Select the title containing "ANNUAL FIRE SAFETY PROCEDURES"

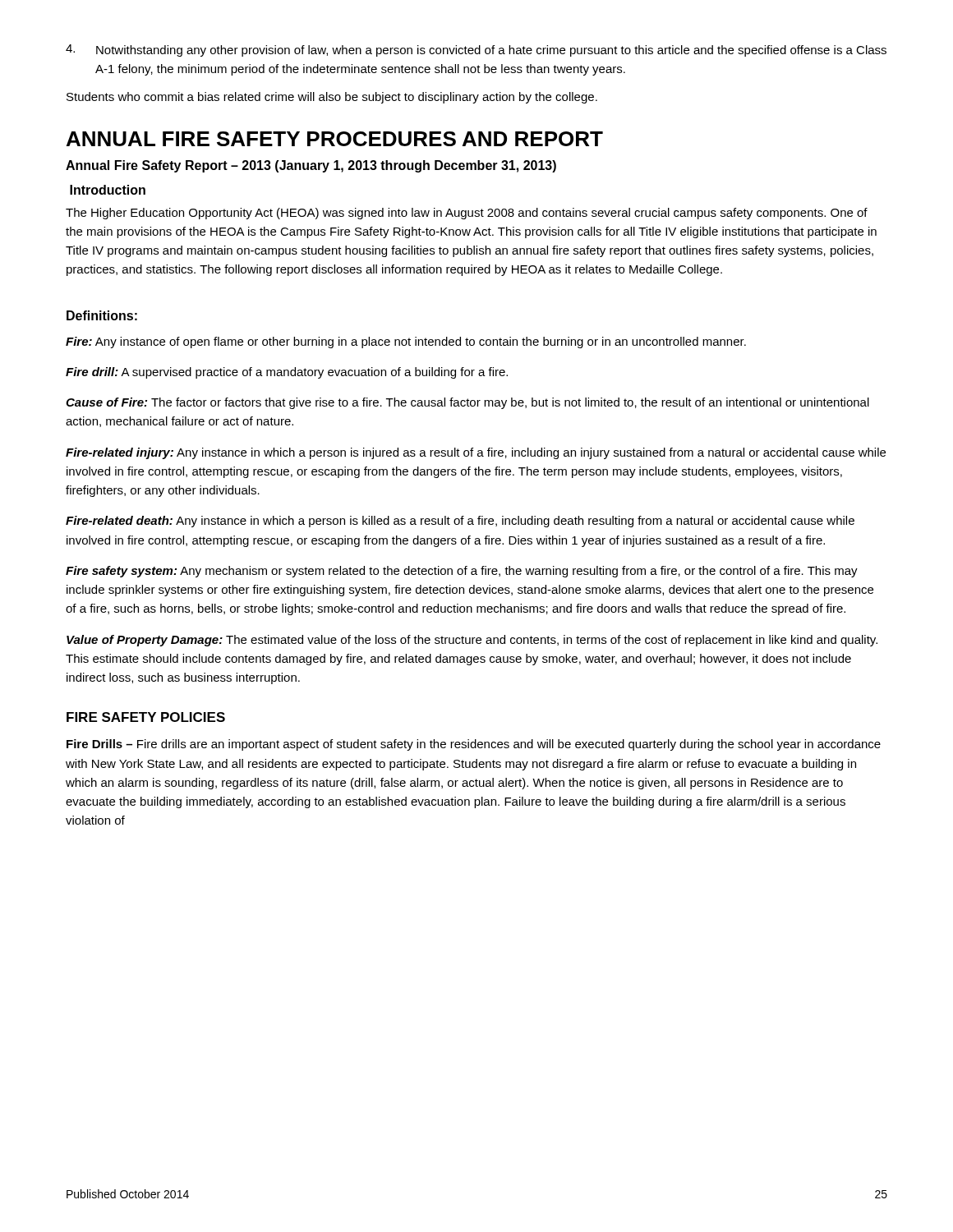coord(334,138)
